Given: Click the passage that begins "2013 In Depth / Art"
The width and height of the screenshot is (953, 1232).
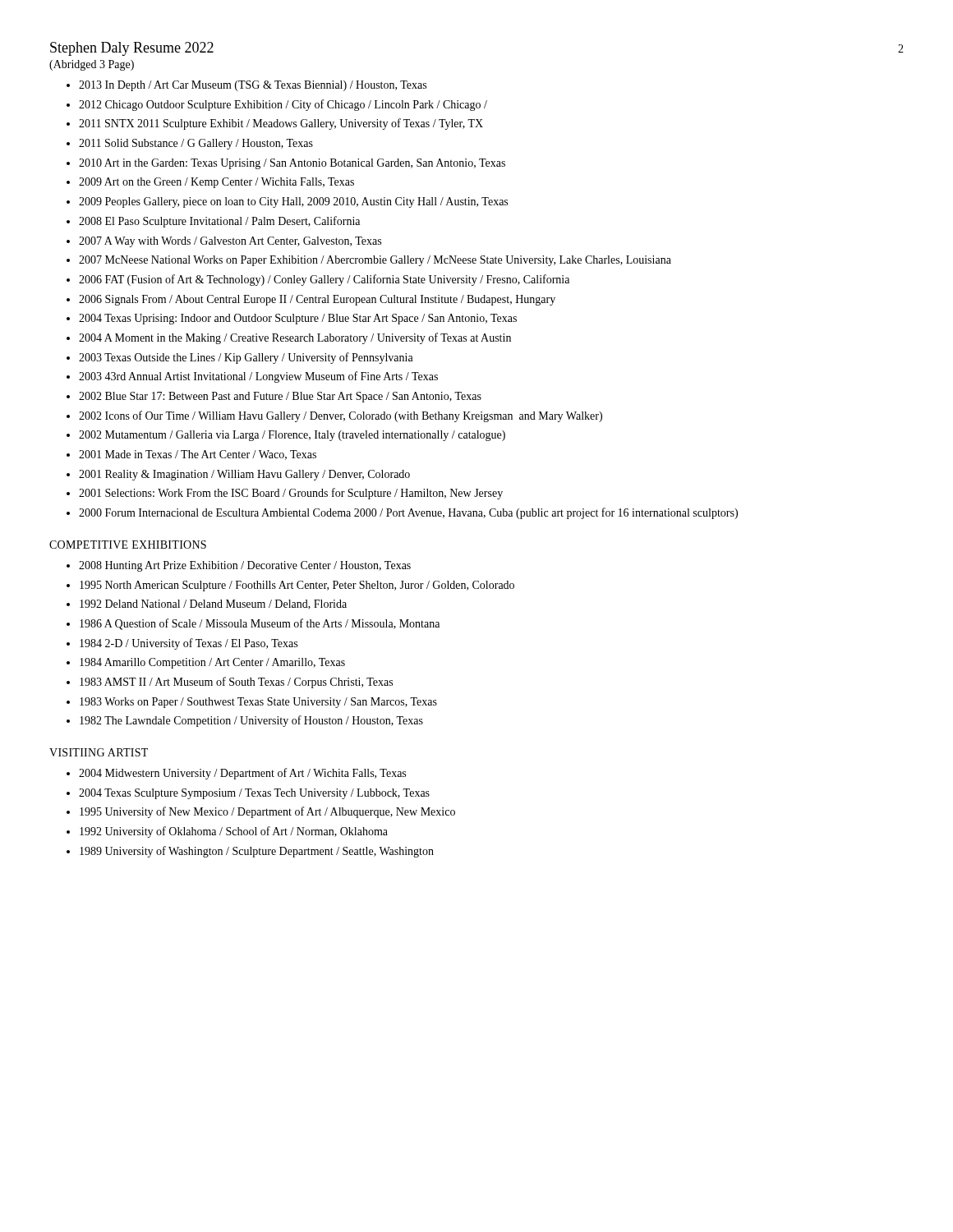Looking at the screenshot, I should pos(253,85).
